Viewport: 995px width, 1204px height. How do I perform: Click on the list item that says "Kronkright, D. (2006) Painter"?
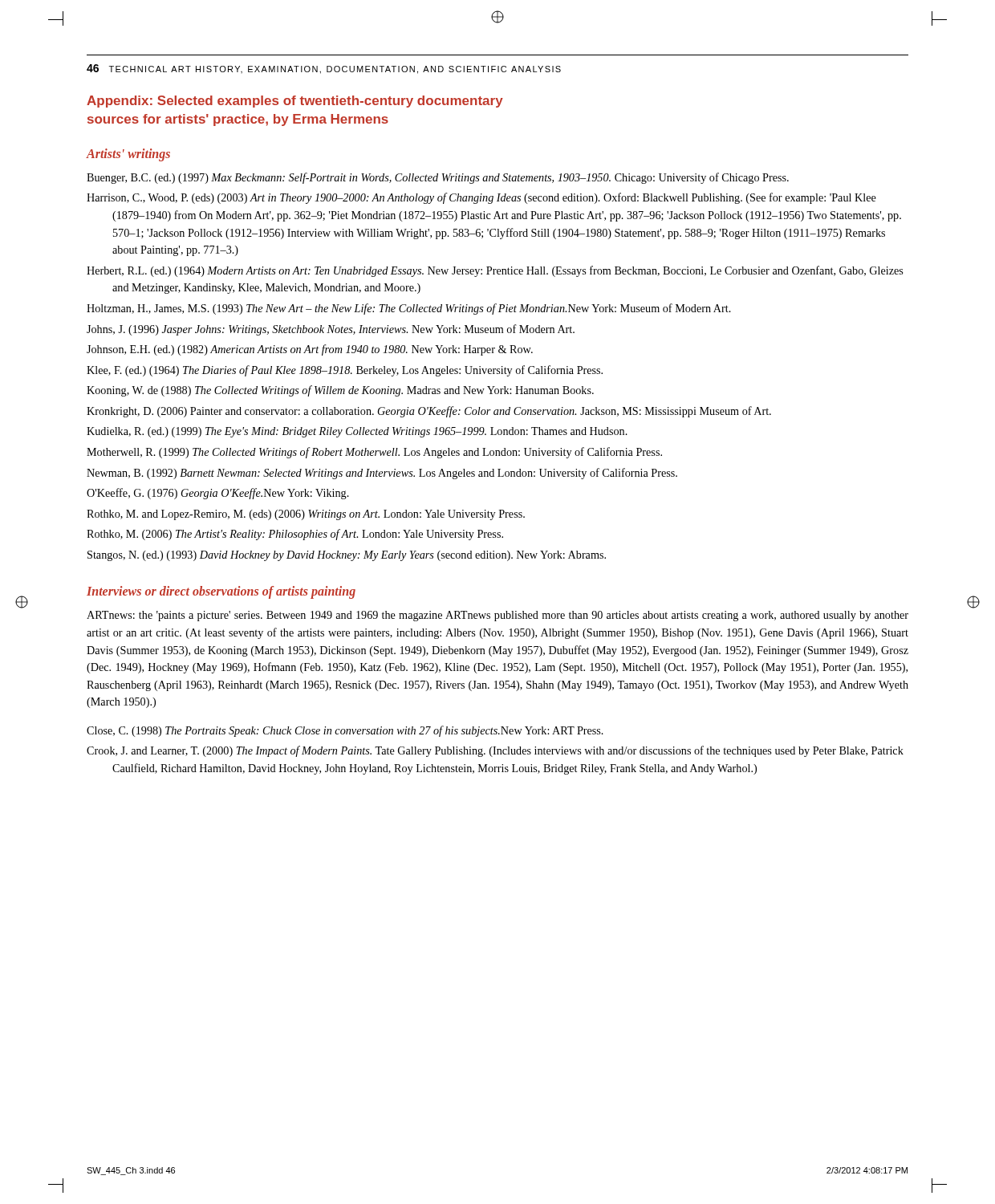click(x=429, y=411)
